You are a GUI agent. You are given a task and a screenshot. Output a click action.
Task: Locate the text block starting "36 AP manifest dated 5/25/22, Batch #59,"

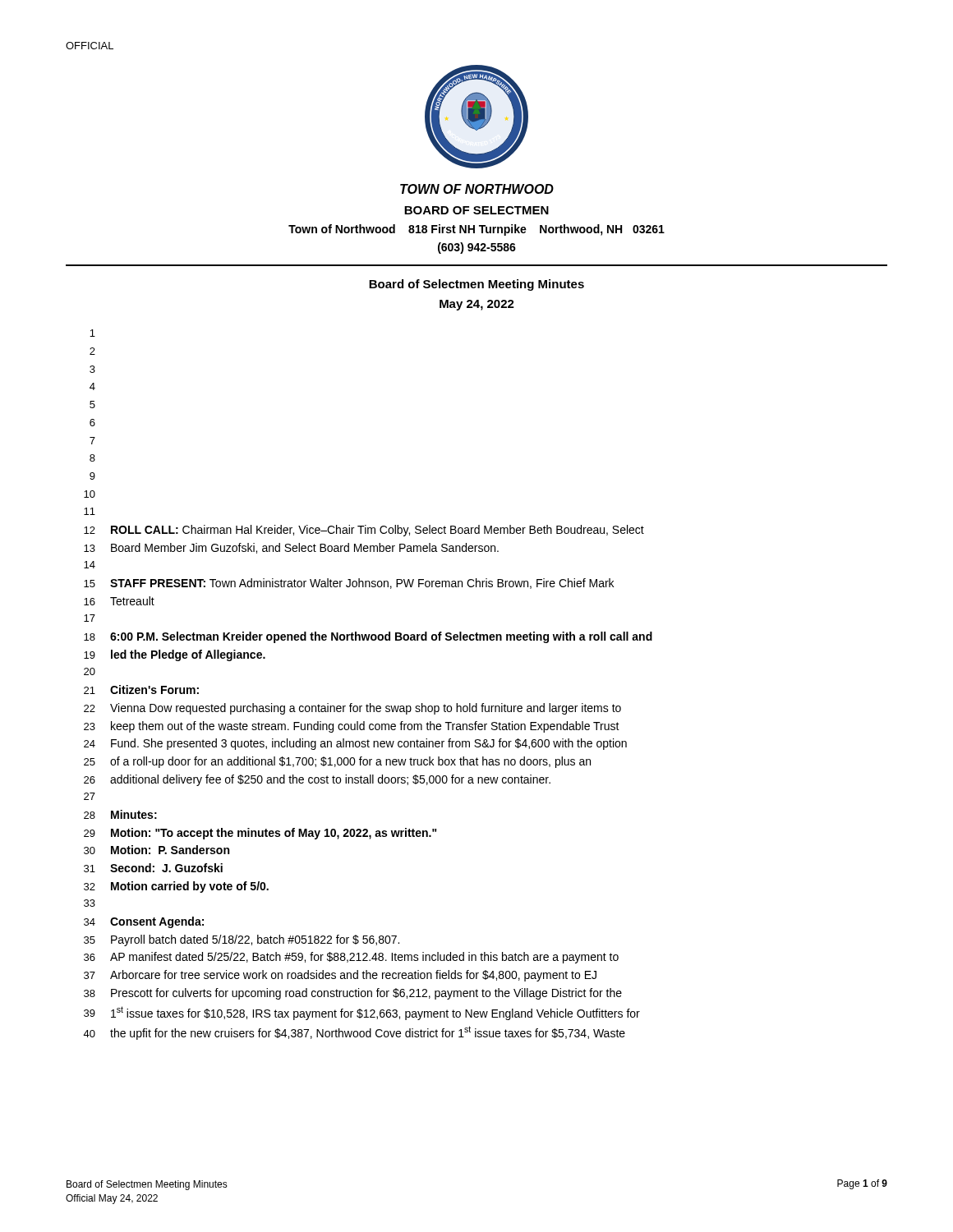point(476,958)
